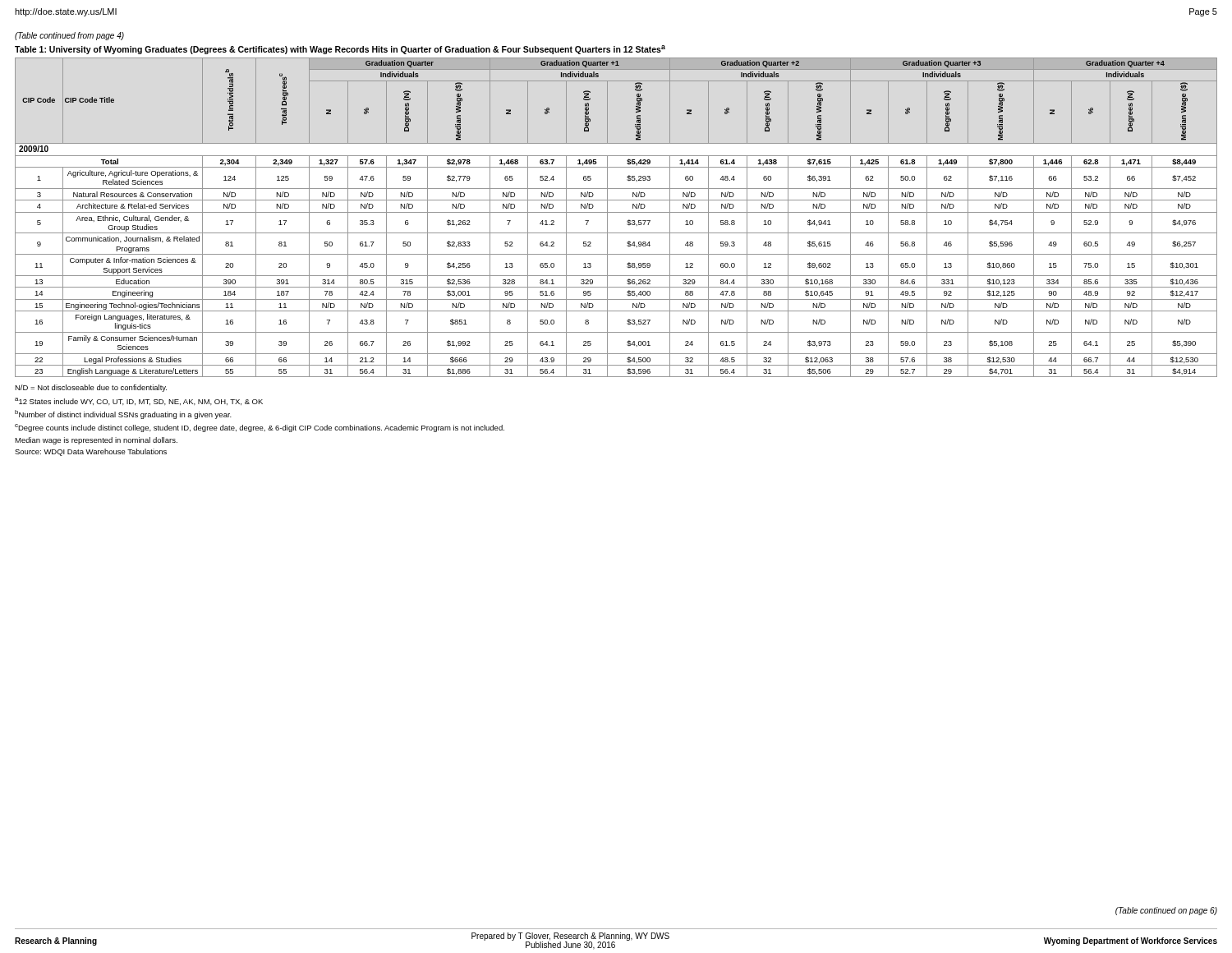Image resolution: width=1232 pixels, height=953 pixels.
Task: Find the table that mentions "Foreign Languages, literatures,"
Action: (x=616, y=218)
